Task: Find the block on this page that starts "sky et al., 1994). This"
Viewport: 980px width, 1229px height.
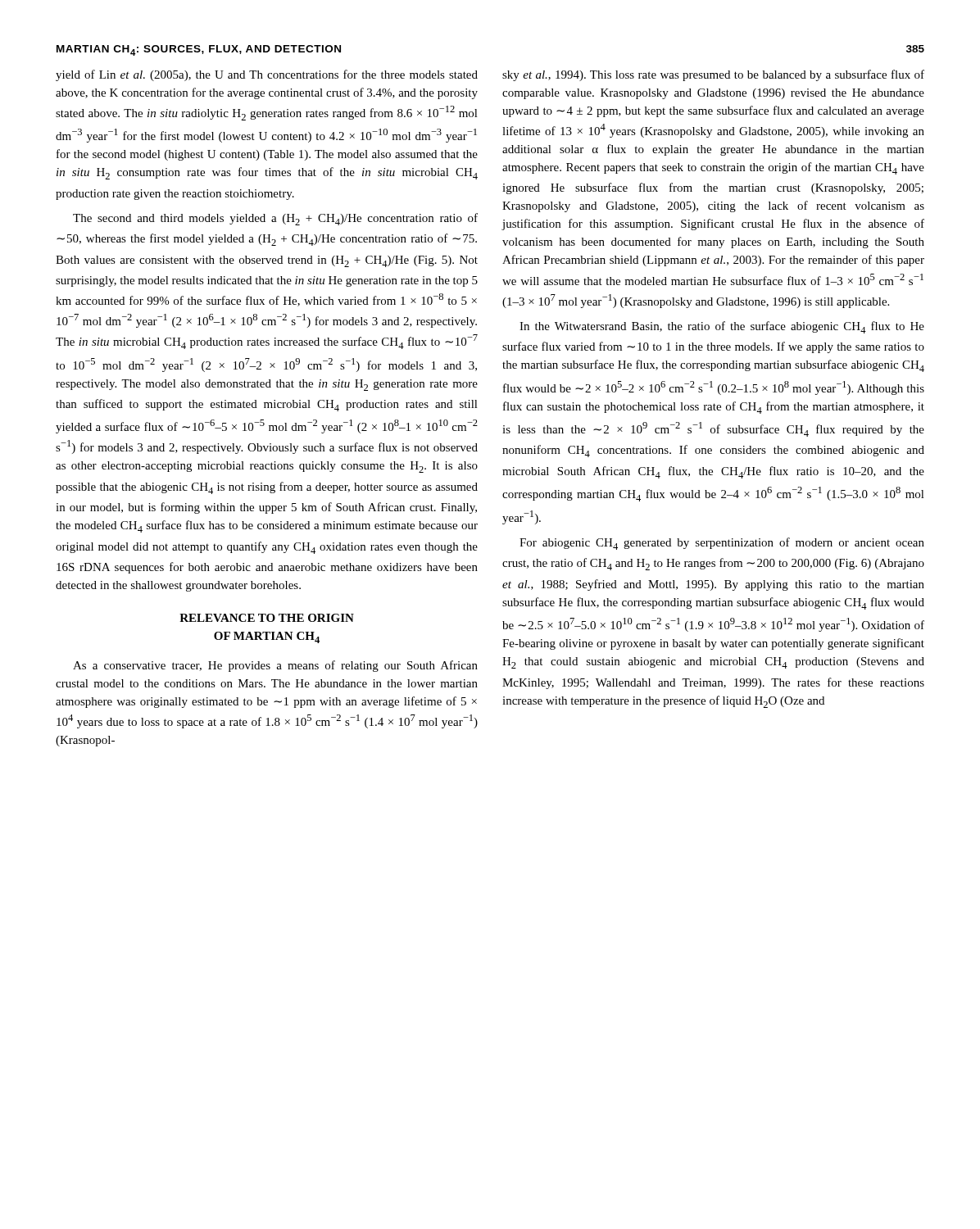Action: pyautogui.click(x=713, y=389)
